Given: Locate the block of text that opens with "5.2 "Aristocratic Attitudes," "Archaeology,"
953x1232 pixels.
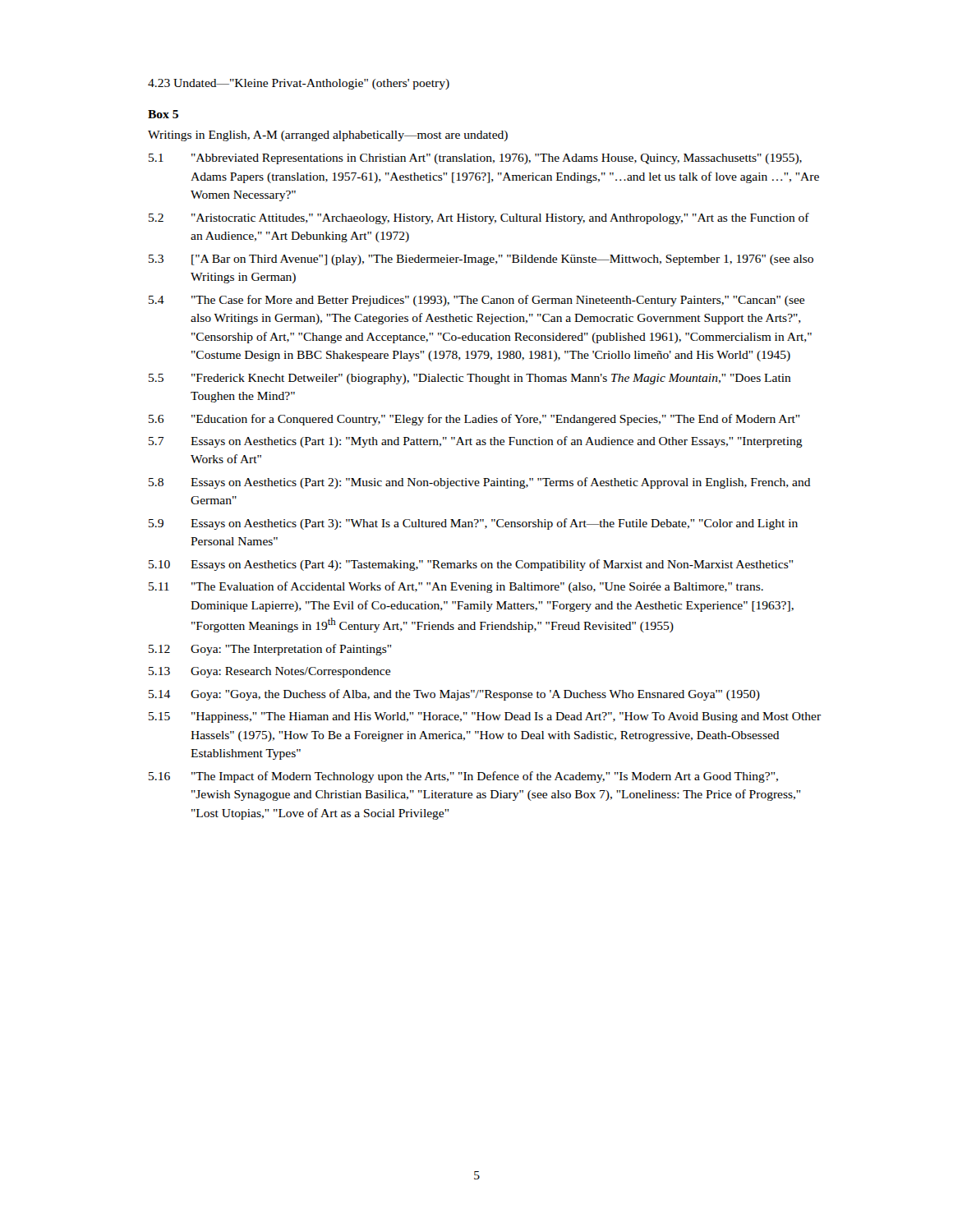Looking at the screenshot, I should (x=485, y=227).
